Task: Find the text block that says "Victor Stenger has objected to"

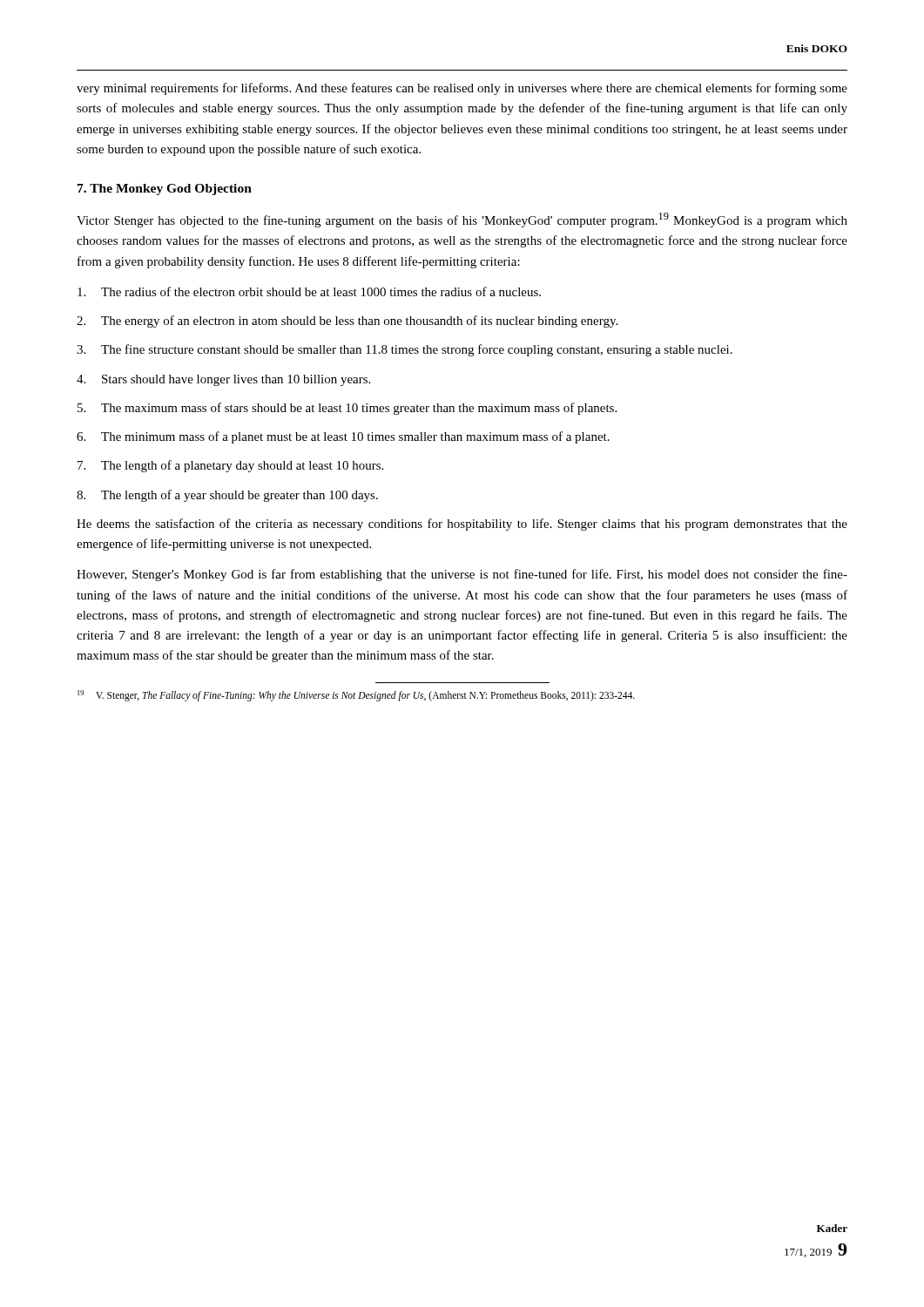Action: pyautogui.click(x=462, y=239)
